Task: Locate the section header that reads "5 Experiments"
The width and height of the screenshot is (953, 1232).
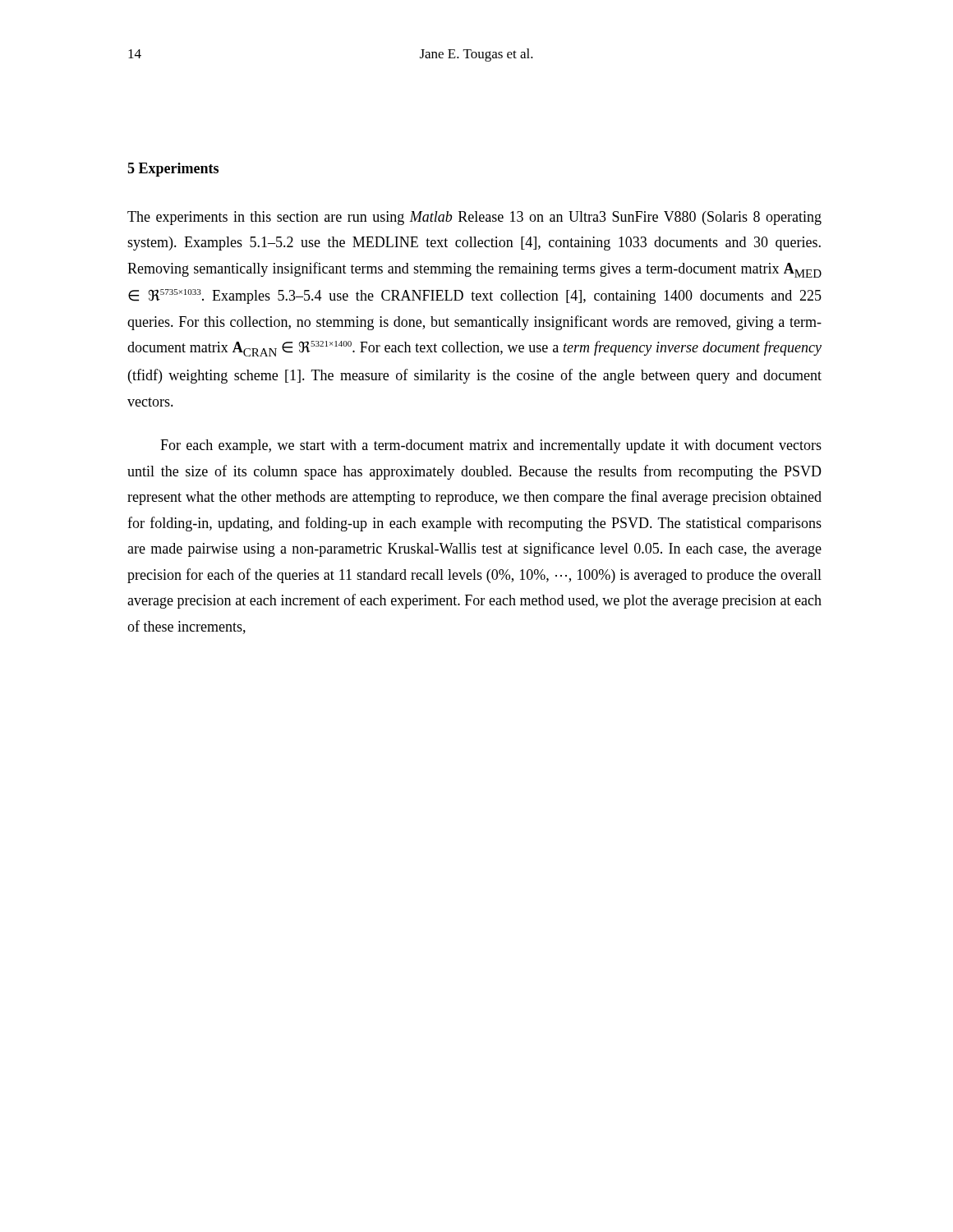Action: (173, 168)
